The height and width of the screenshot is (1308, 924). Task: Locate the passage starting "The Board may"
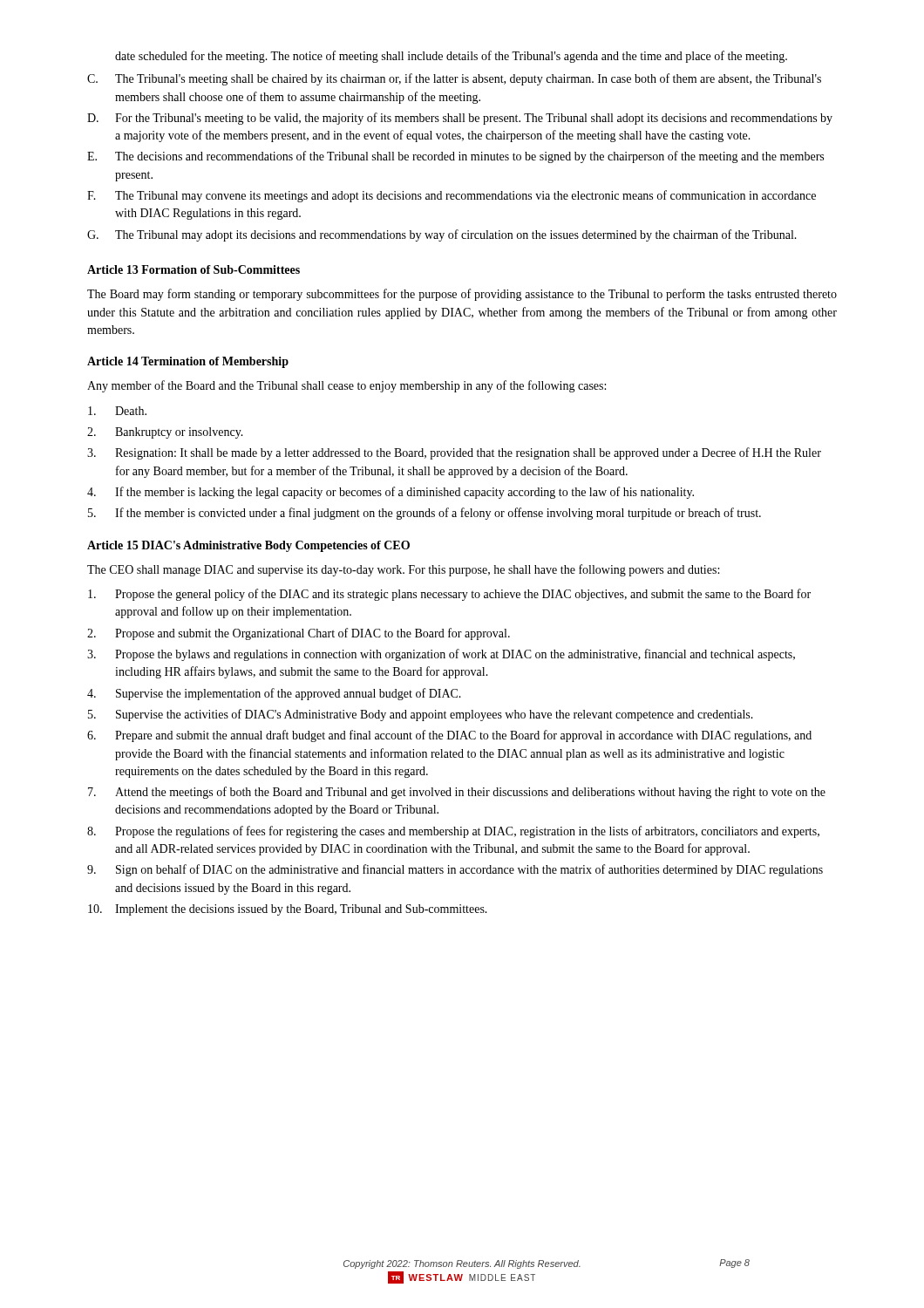462,312
